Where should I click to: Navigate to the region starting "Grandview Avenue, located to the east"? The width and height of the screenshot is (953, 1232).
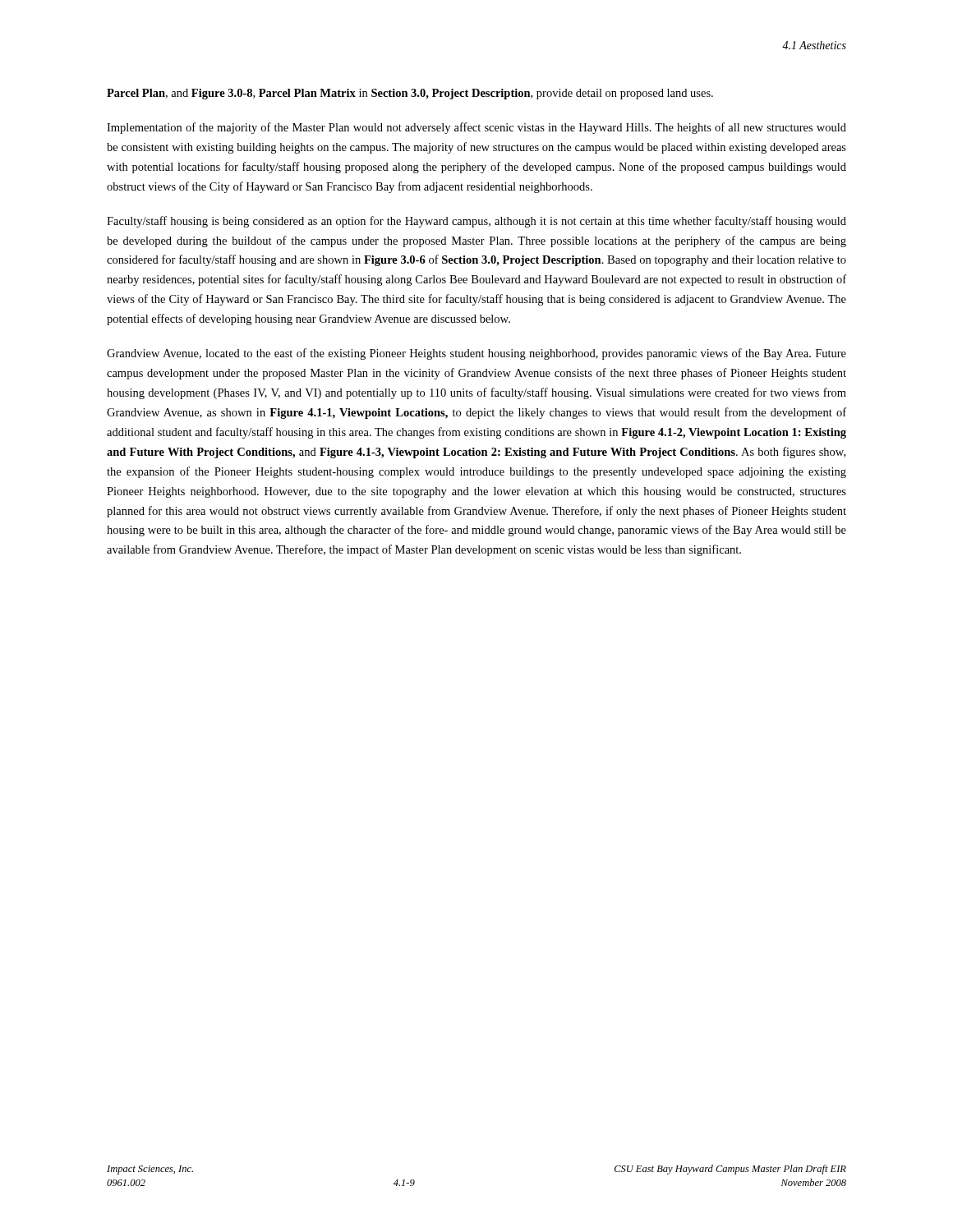[x=476, y=452]
